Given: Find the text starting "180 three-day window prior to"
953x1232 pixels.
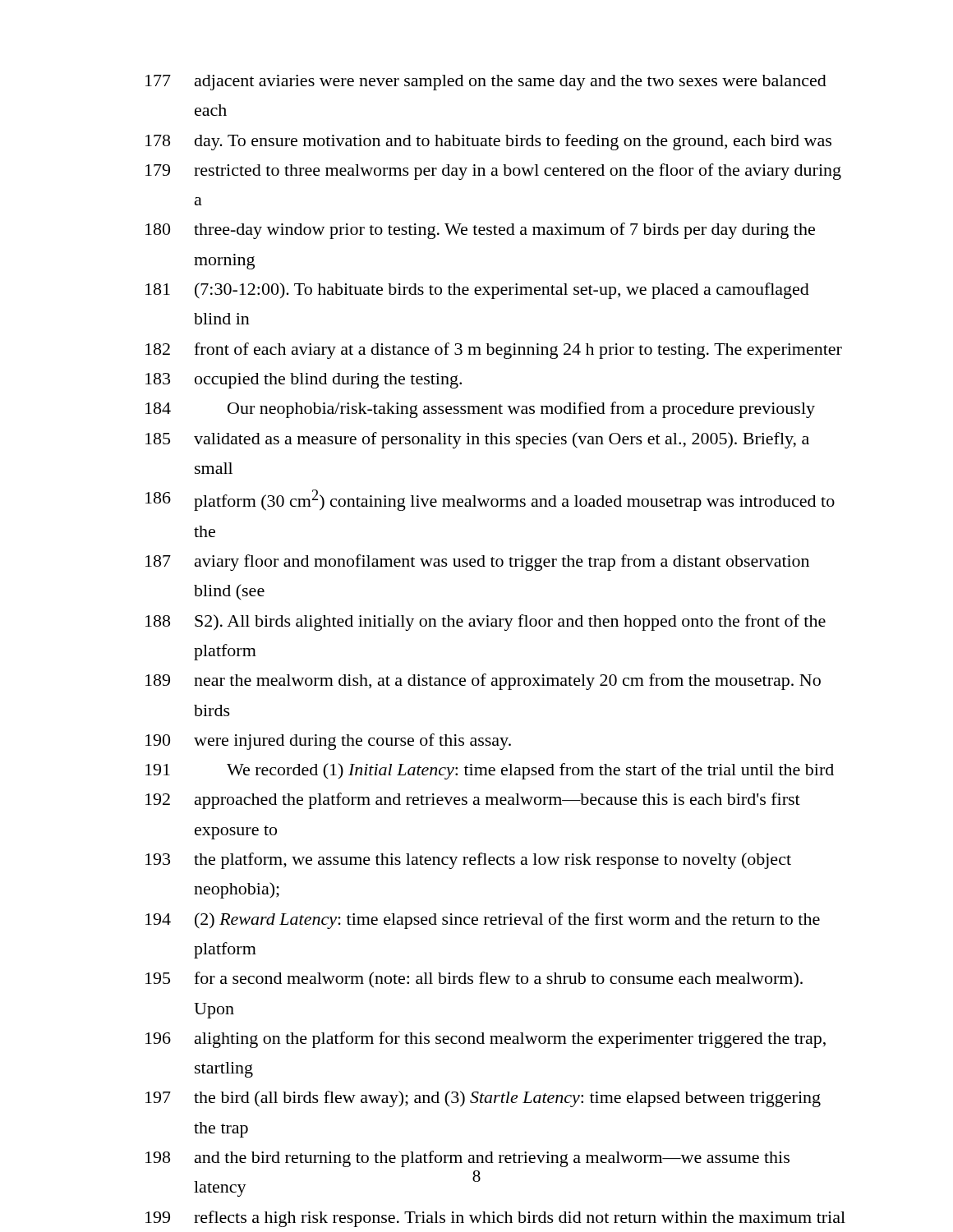Looking at the screenshot, I should click(x=485, y=245).
